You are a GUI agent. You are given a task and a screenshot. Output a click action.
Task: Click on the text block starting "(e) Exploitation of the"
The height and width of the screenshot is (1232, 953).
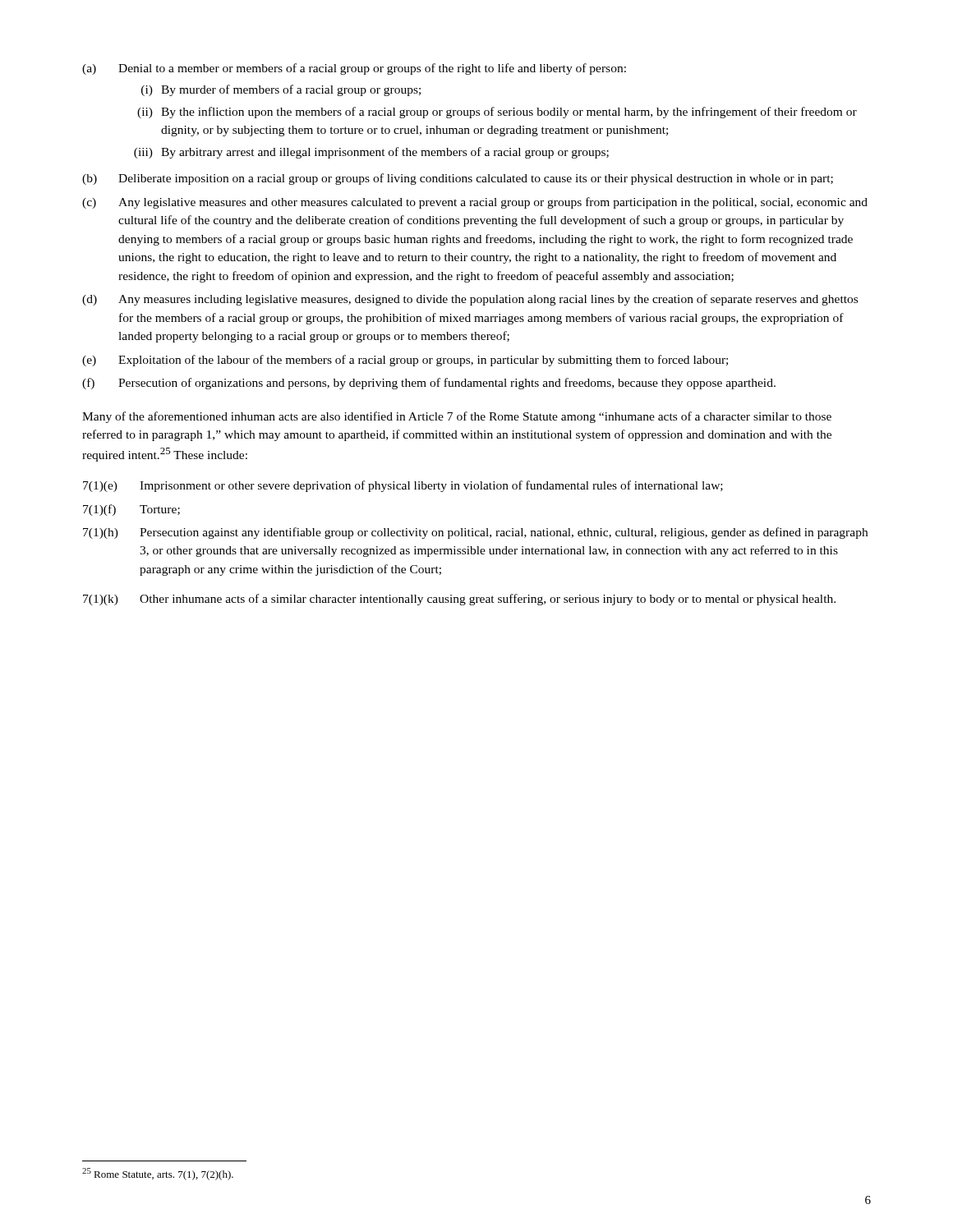476,360
